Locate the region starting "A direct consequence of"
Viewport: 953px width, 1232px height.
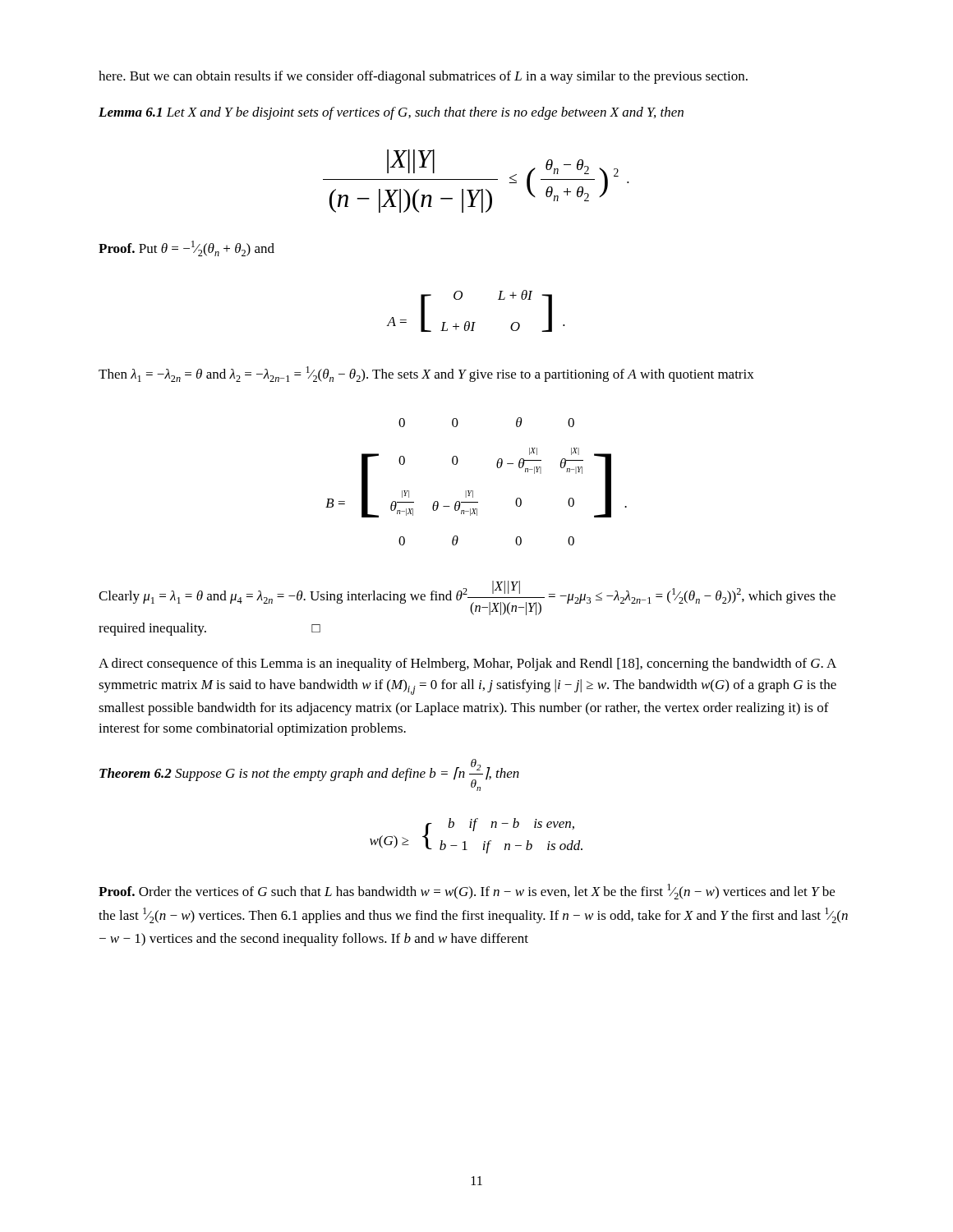point(467,696)
